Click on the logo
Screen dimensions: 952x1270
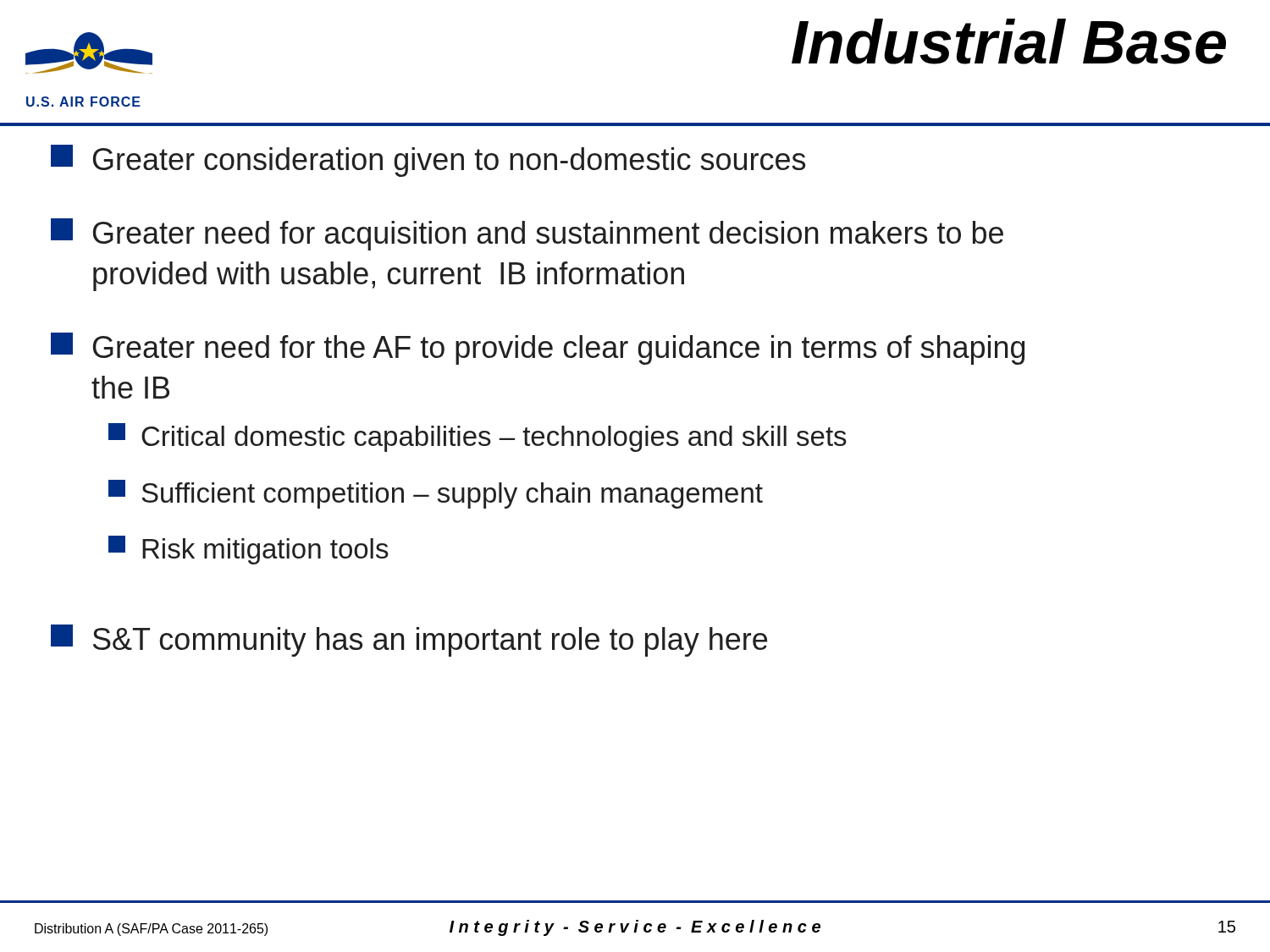click(x=93, y=65)
